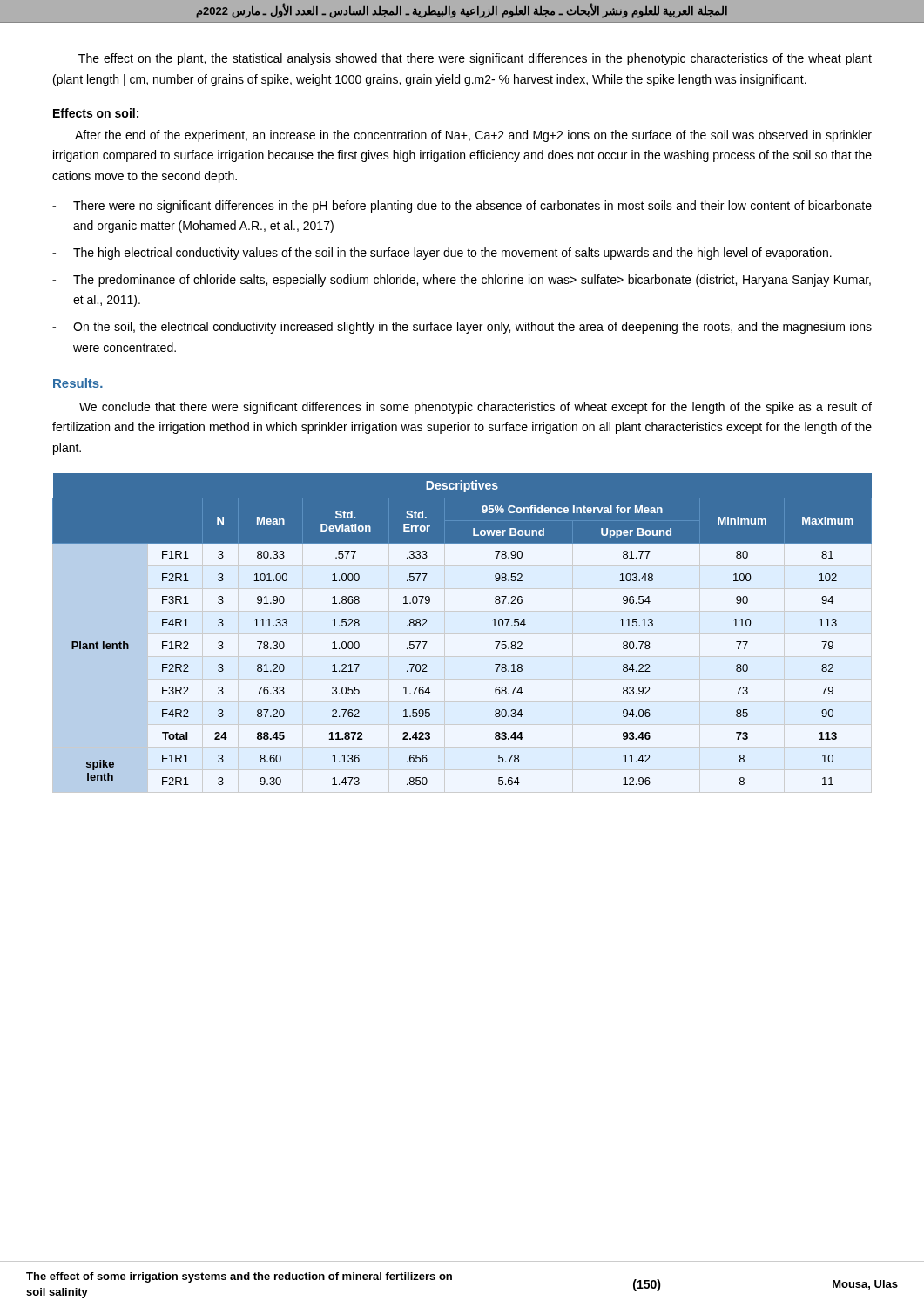The height and width of the screenshot is (1307, 924).
Task: Click on the region starting "- There were no significant"
Action: pos(462,216)
